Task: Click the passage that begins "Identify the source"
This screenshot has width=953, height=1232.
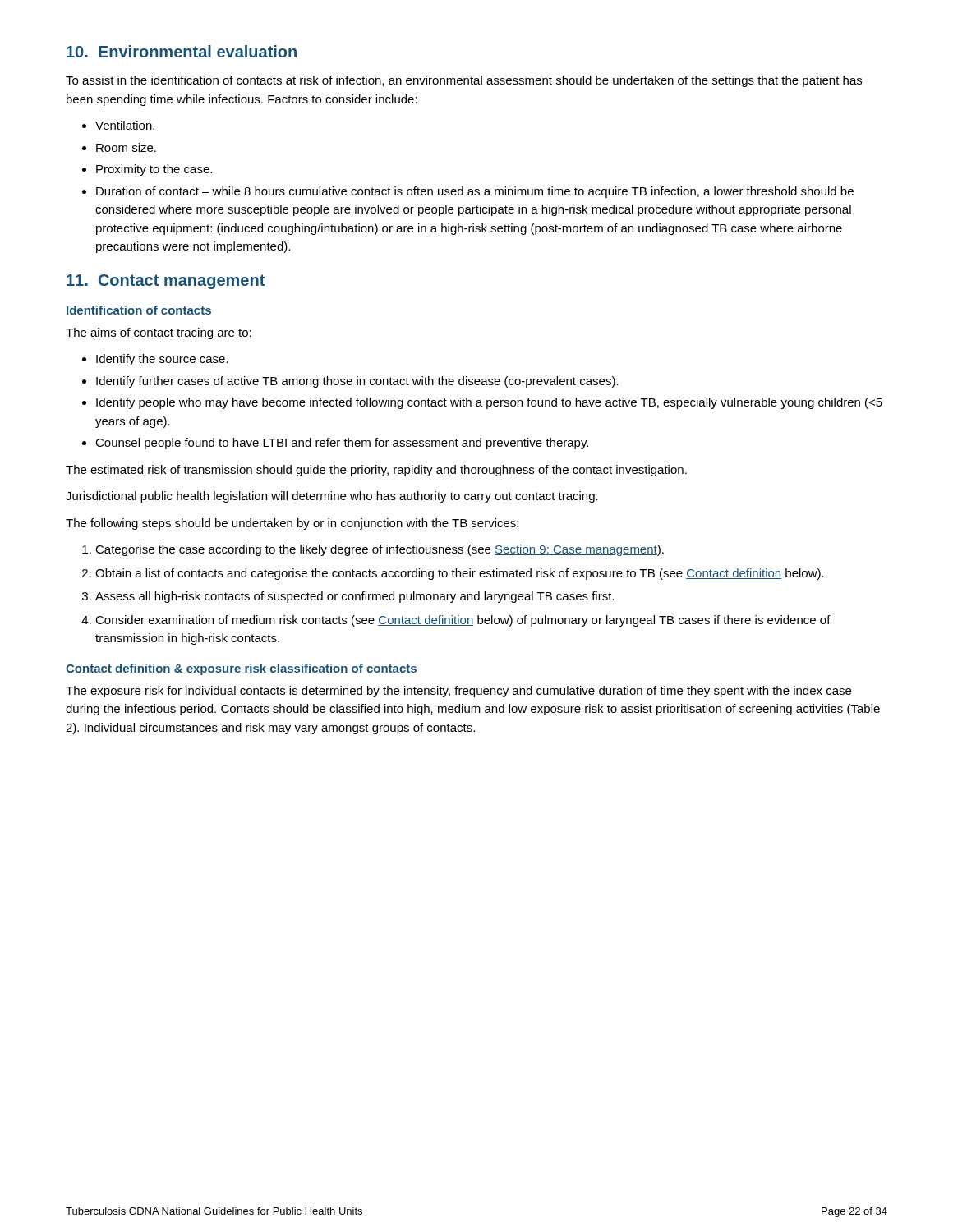Action: point(476,401)
